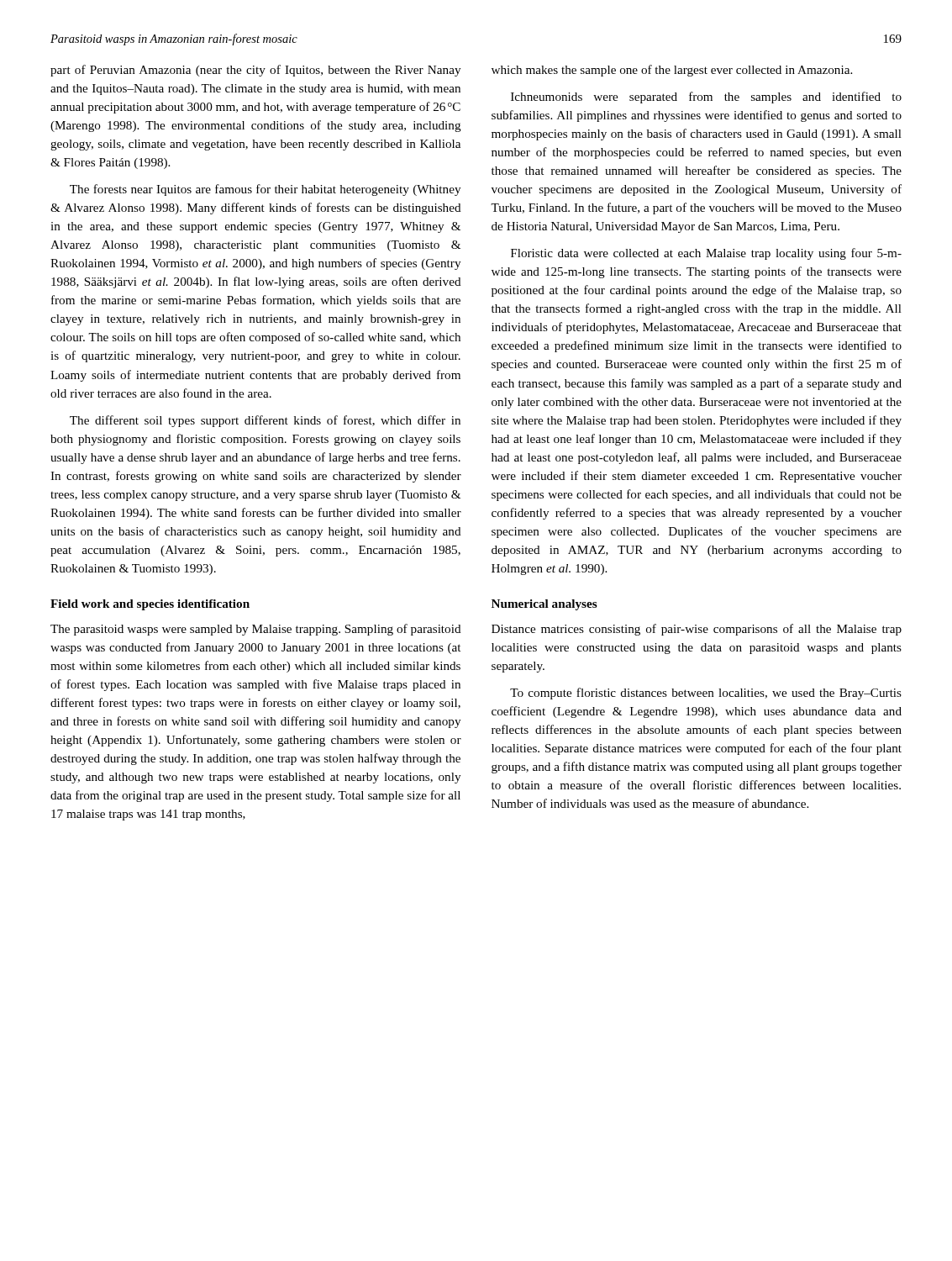Find the passage starting "which makes the sample"
Screen dimensions: 1261x952
coord(696,70)
